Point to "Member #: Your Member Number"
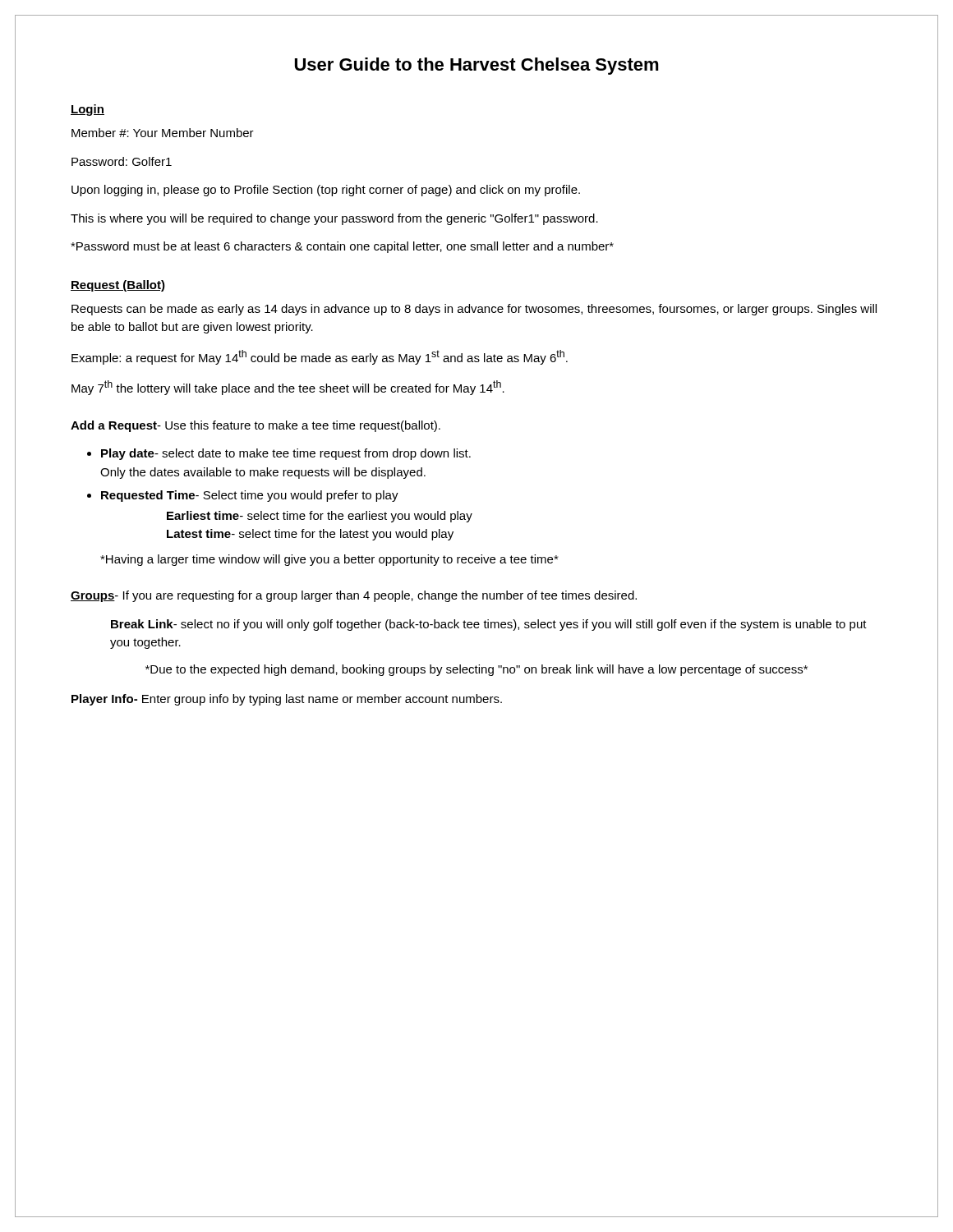Viewport: 953px width, 1232px height. point(162,133)
